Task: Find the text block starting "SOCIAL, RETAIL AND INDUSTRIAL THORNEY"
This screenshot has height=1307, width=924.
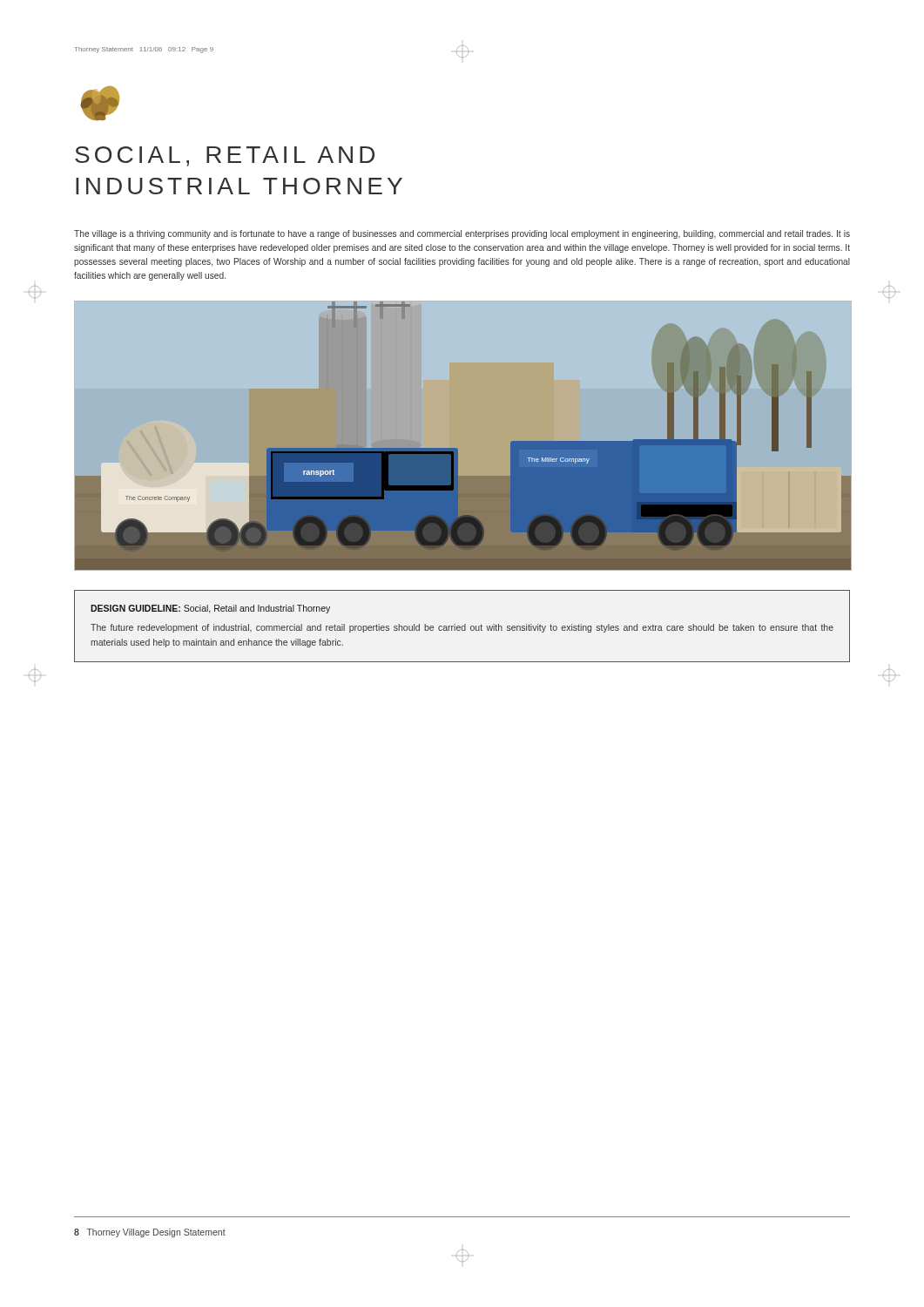Action: [x=240, y=170]
